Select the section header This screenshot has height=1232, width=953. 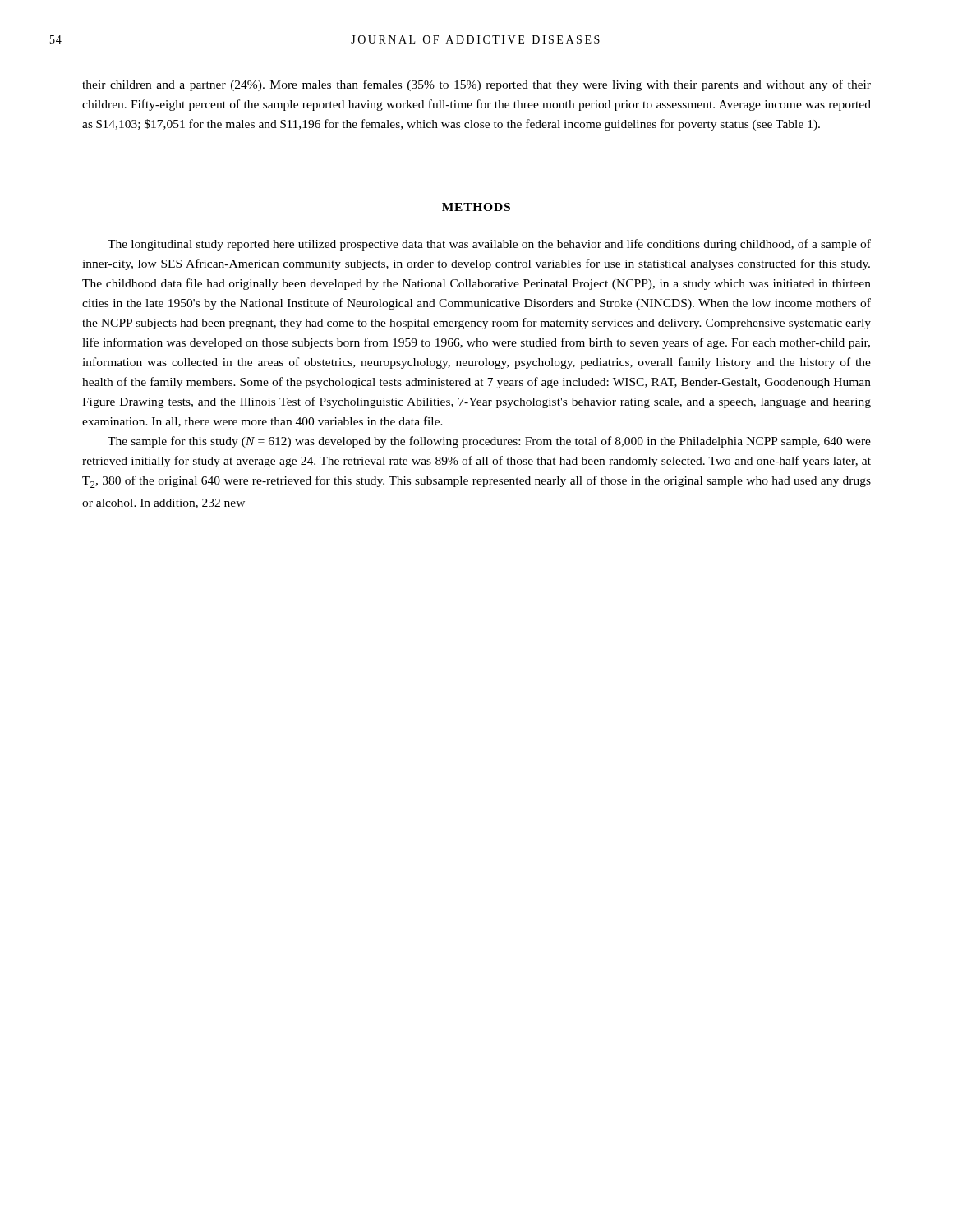pyautogui.click(x=476, y=207)
